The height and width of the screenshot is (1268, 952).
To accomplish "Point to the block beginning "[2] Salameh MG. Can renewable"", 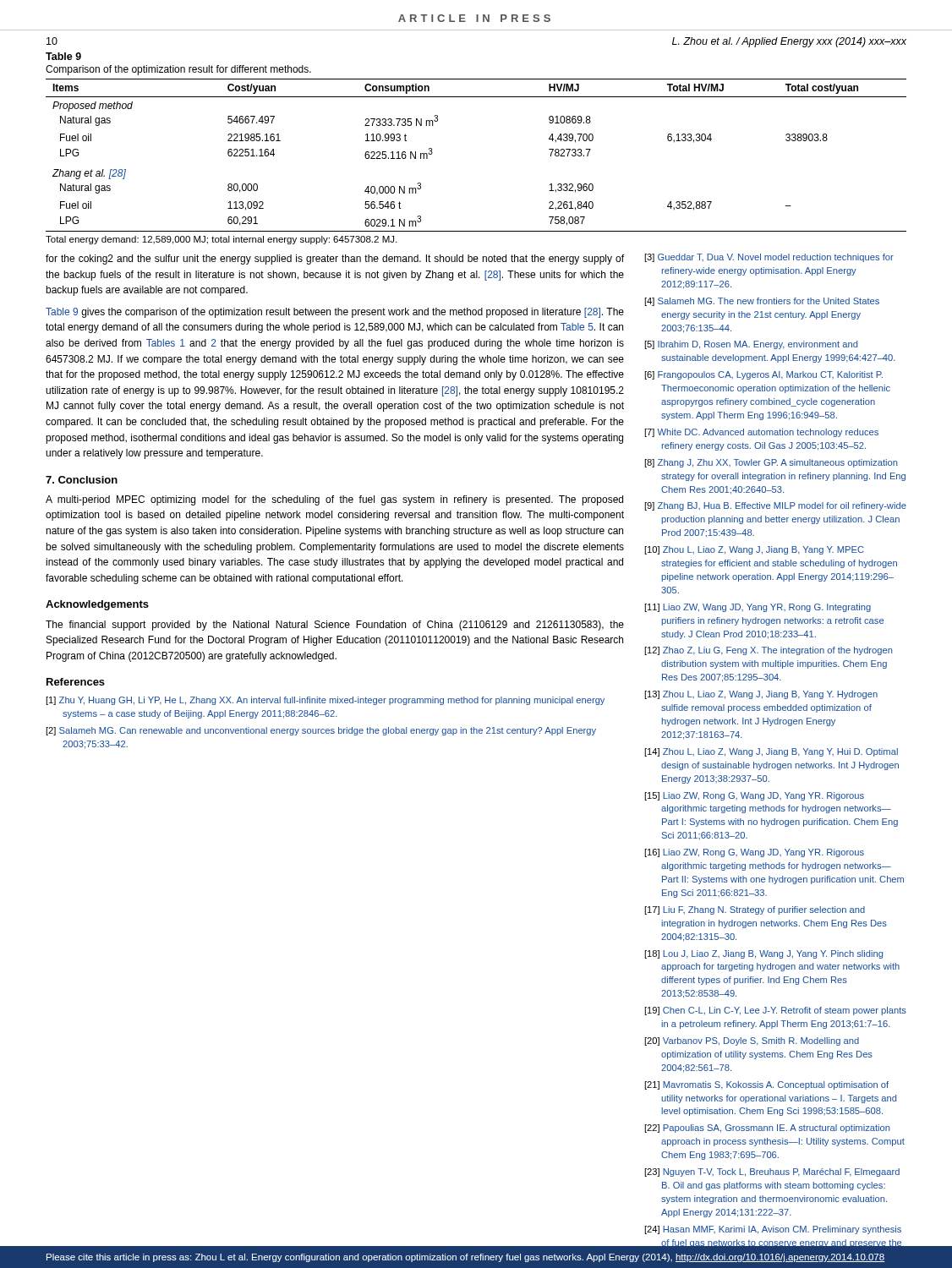I will [x=321, y=737].
